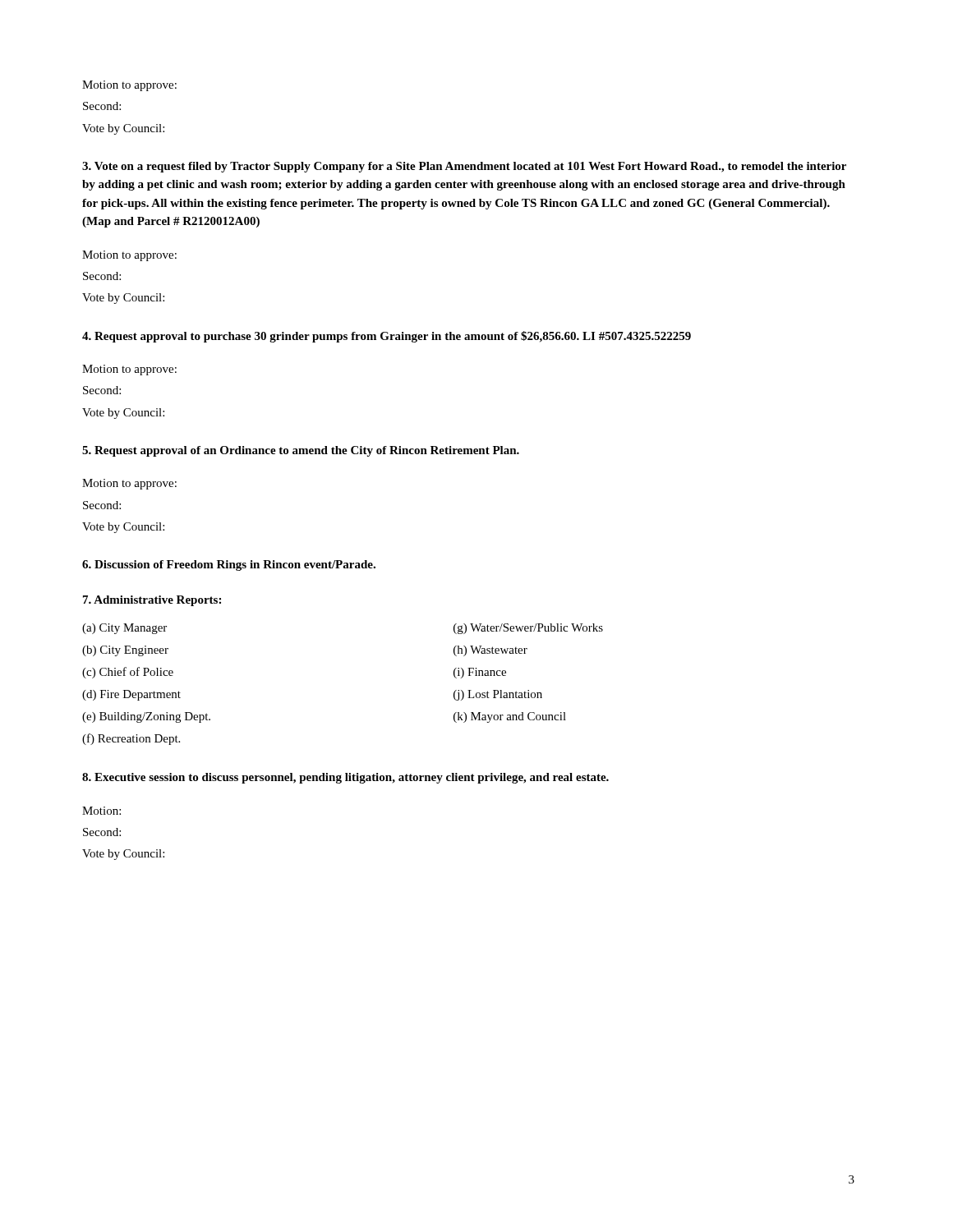Point to the text block starting "(a) City Manager"
The image size is (953, 1232).
pyautogui.click(x=125, y=628)
